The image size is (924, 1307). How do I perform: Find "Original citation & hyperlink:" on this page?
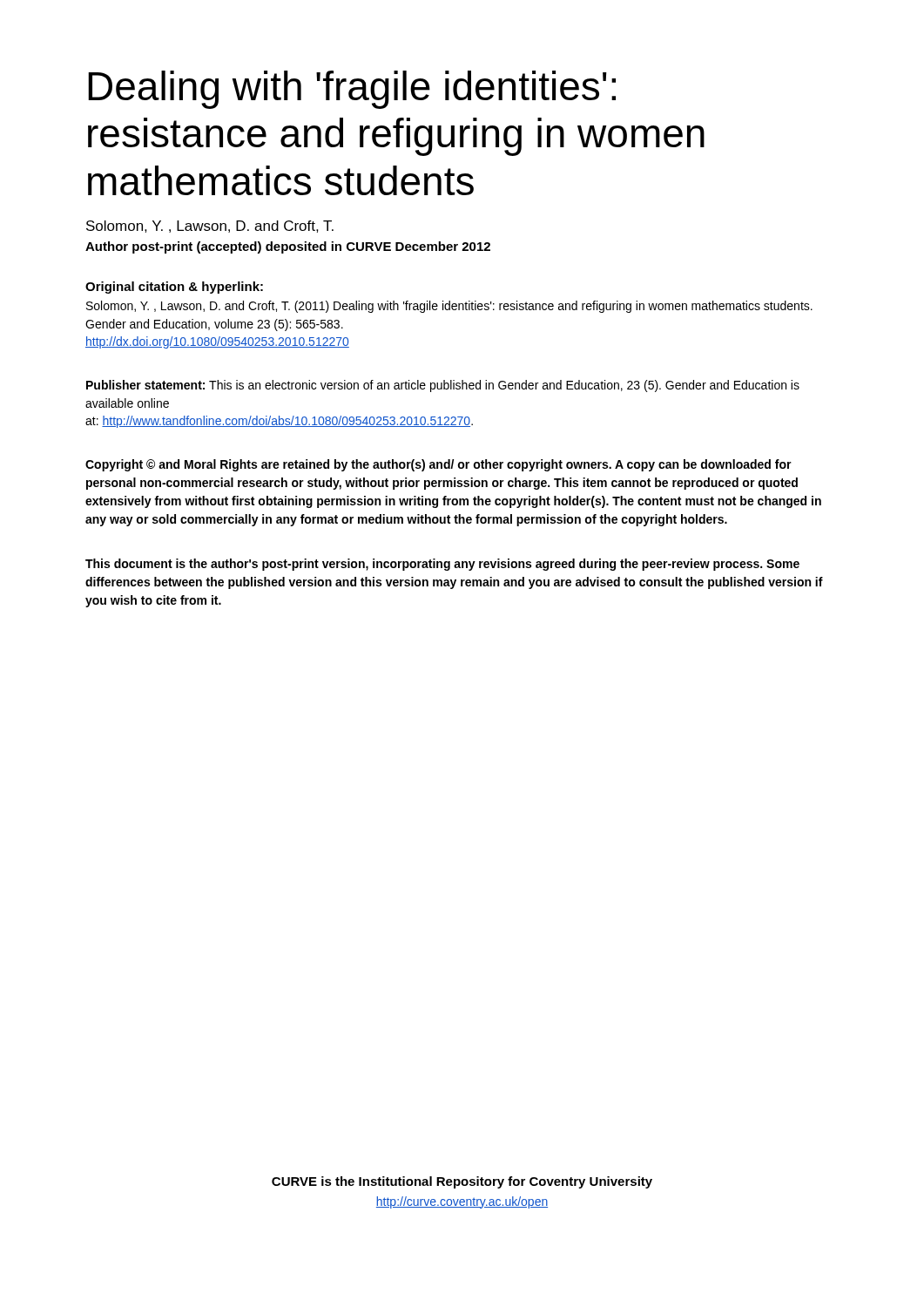[x=175, y=287]
